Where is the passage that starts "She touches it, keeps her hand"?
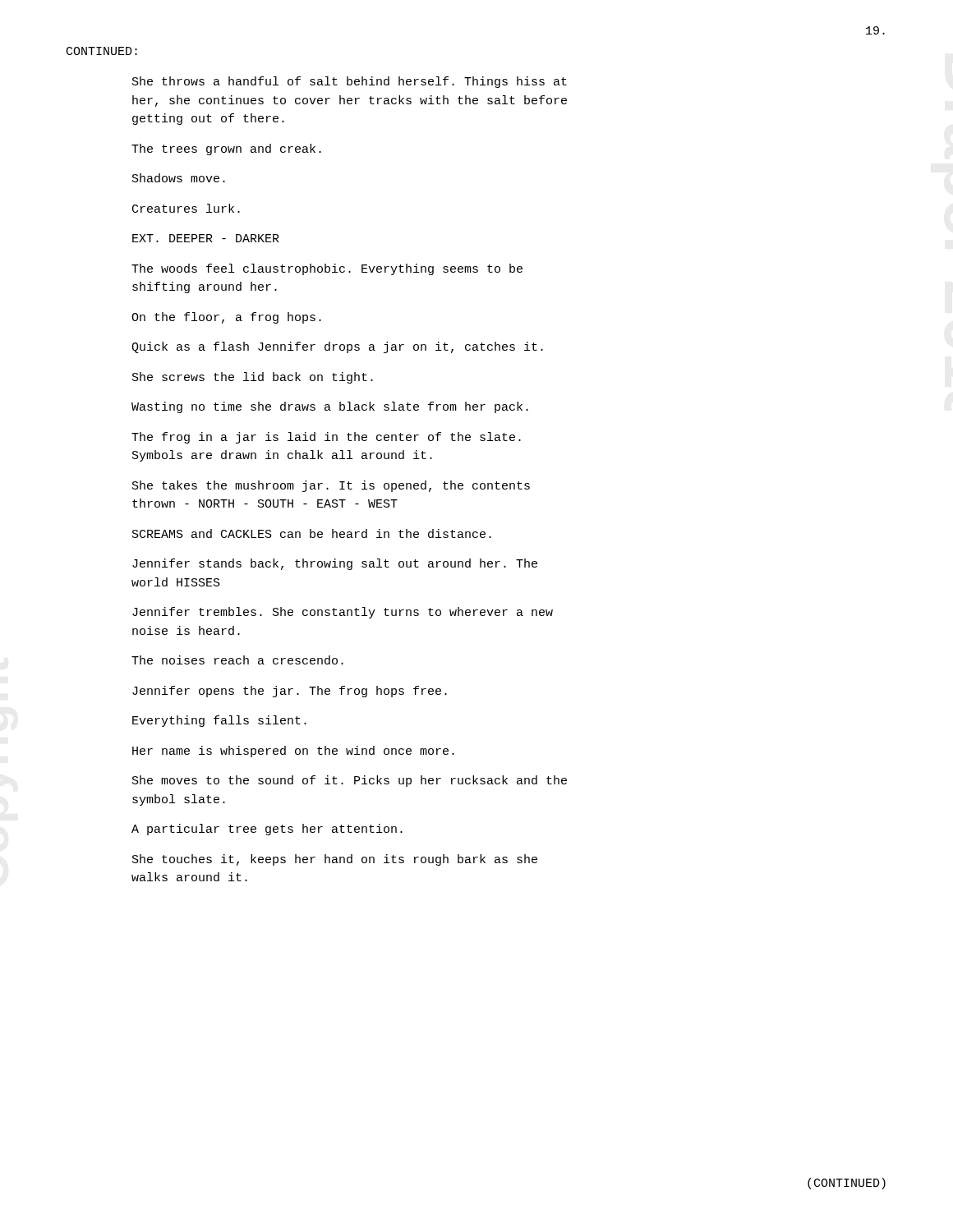The image size is (953, 1232). pos(335,869)
